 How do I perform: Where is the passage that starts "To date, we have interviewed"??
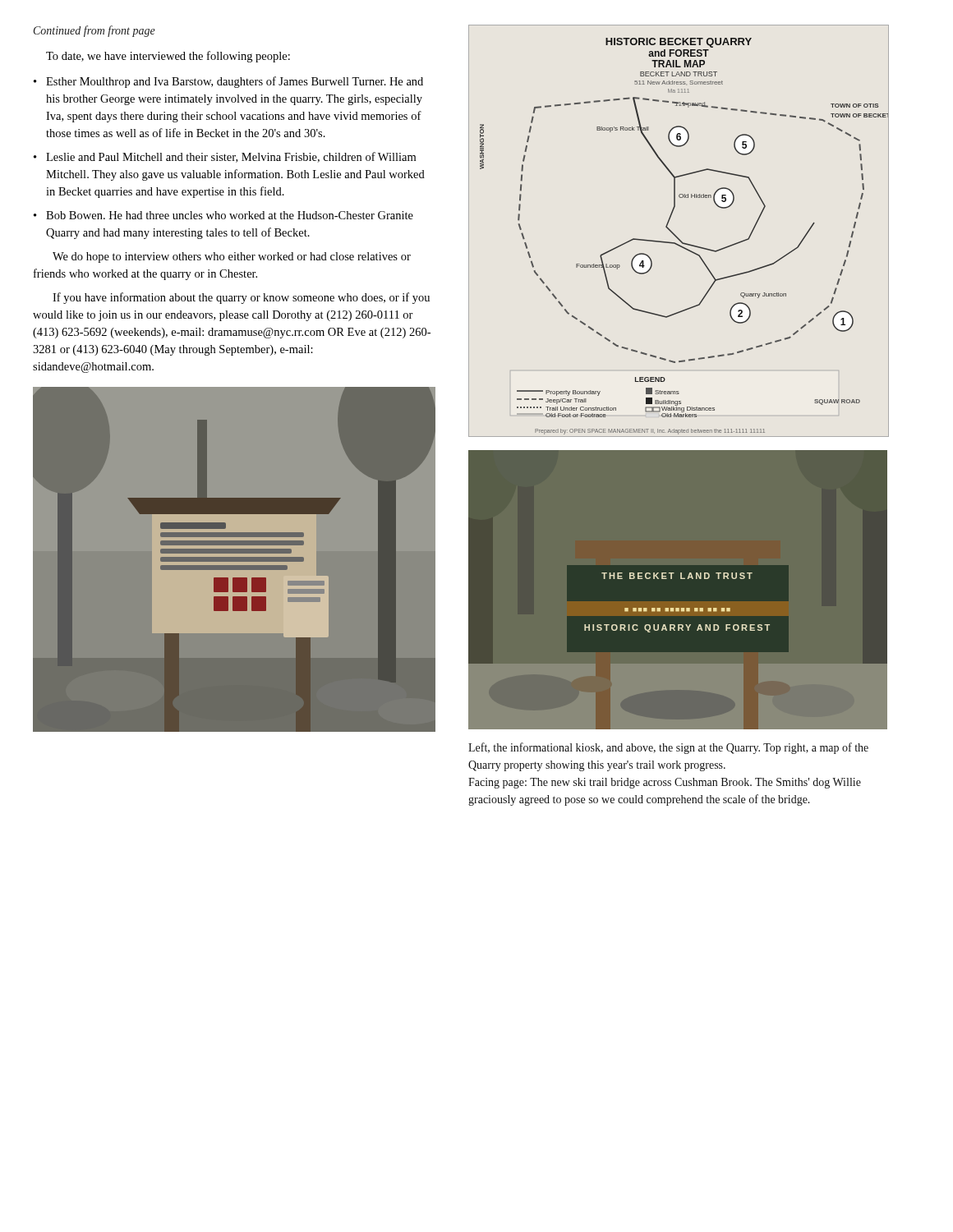[x=241, y=56]
